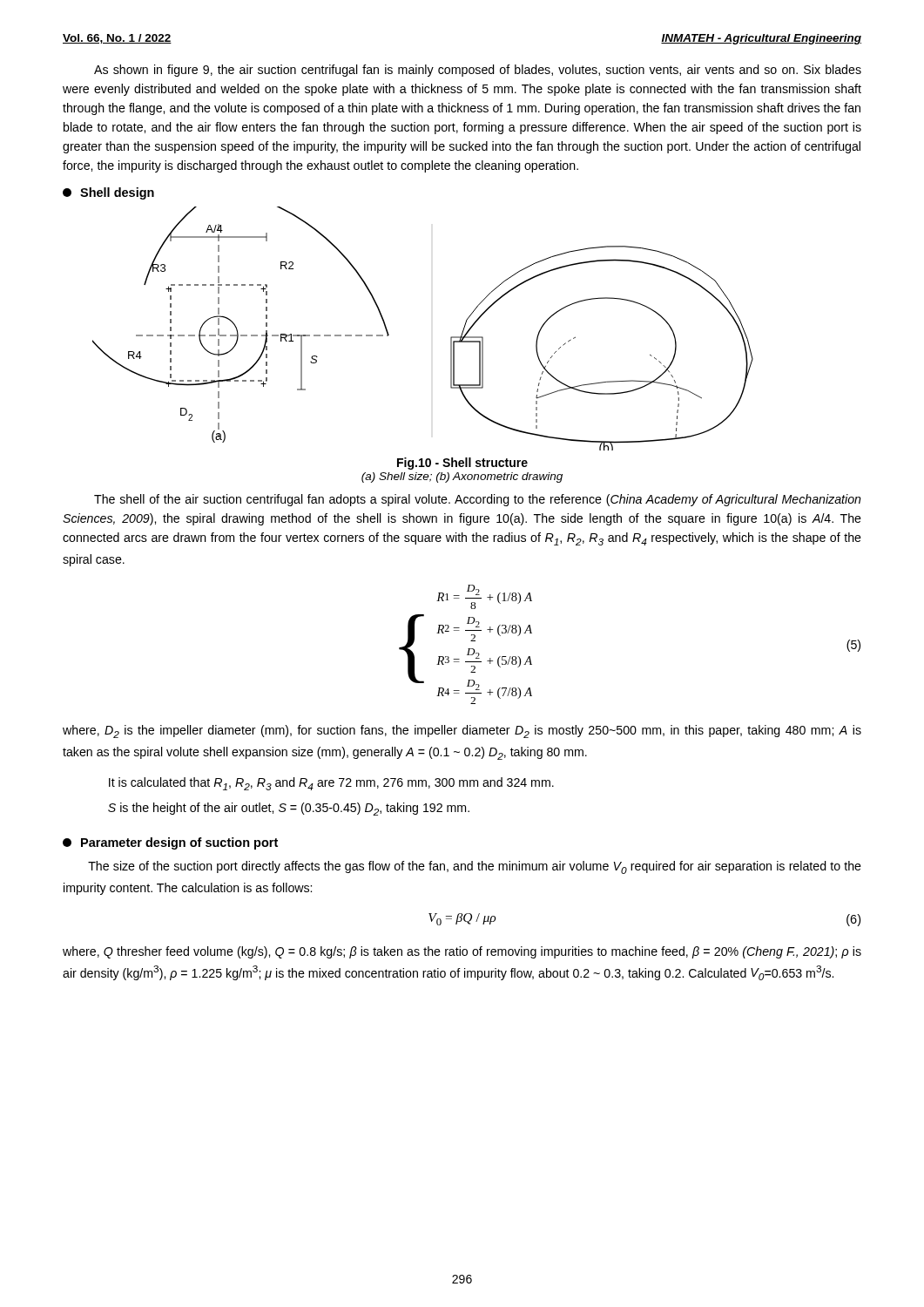Click on the text block that says "The shell of the air"
The image size is (924, 1307).
point(462,529)
